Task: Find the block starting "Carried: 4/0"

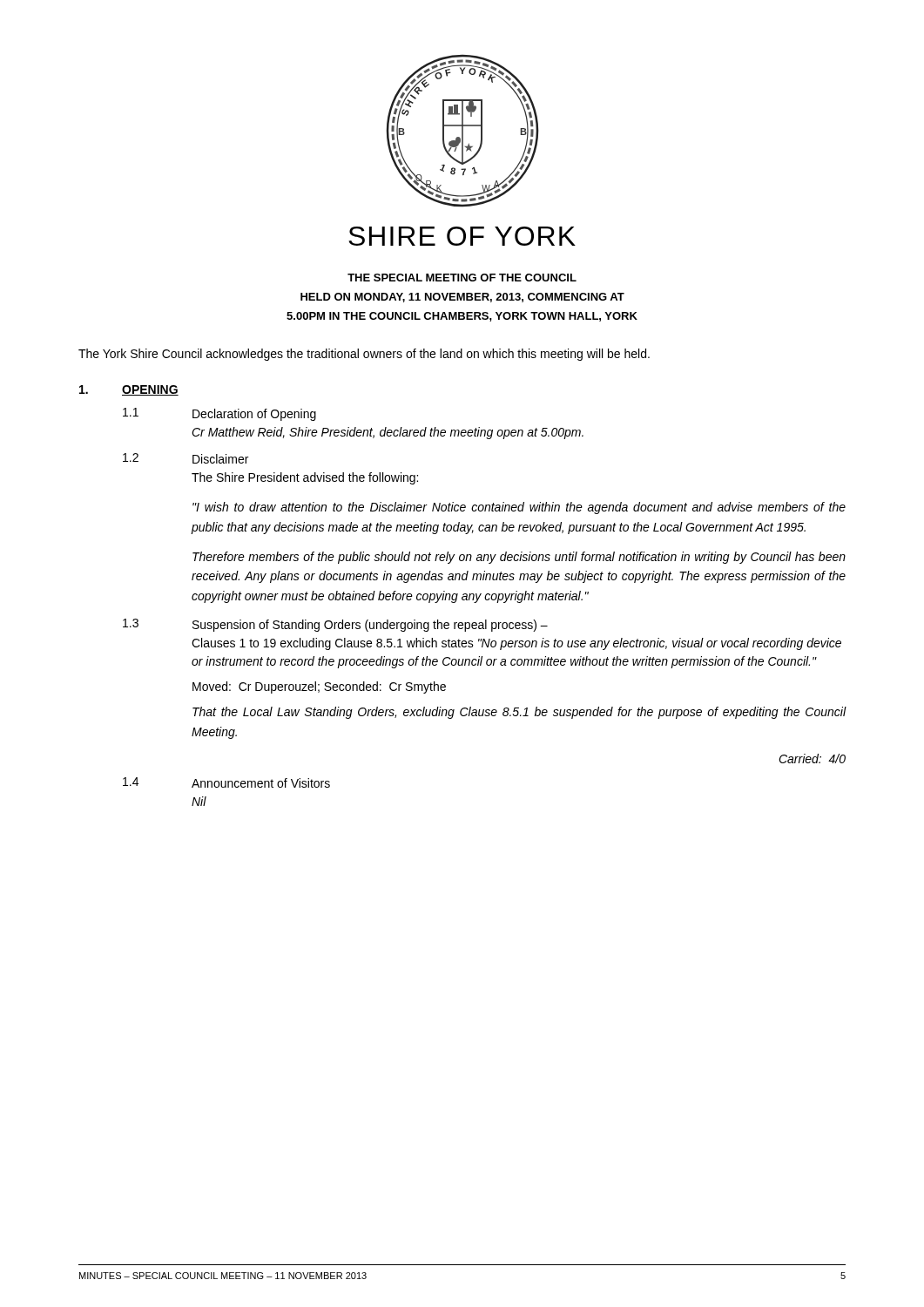Action: [x=812, y=759]
